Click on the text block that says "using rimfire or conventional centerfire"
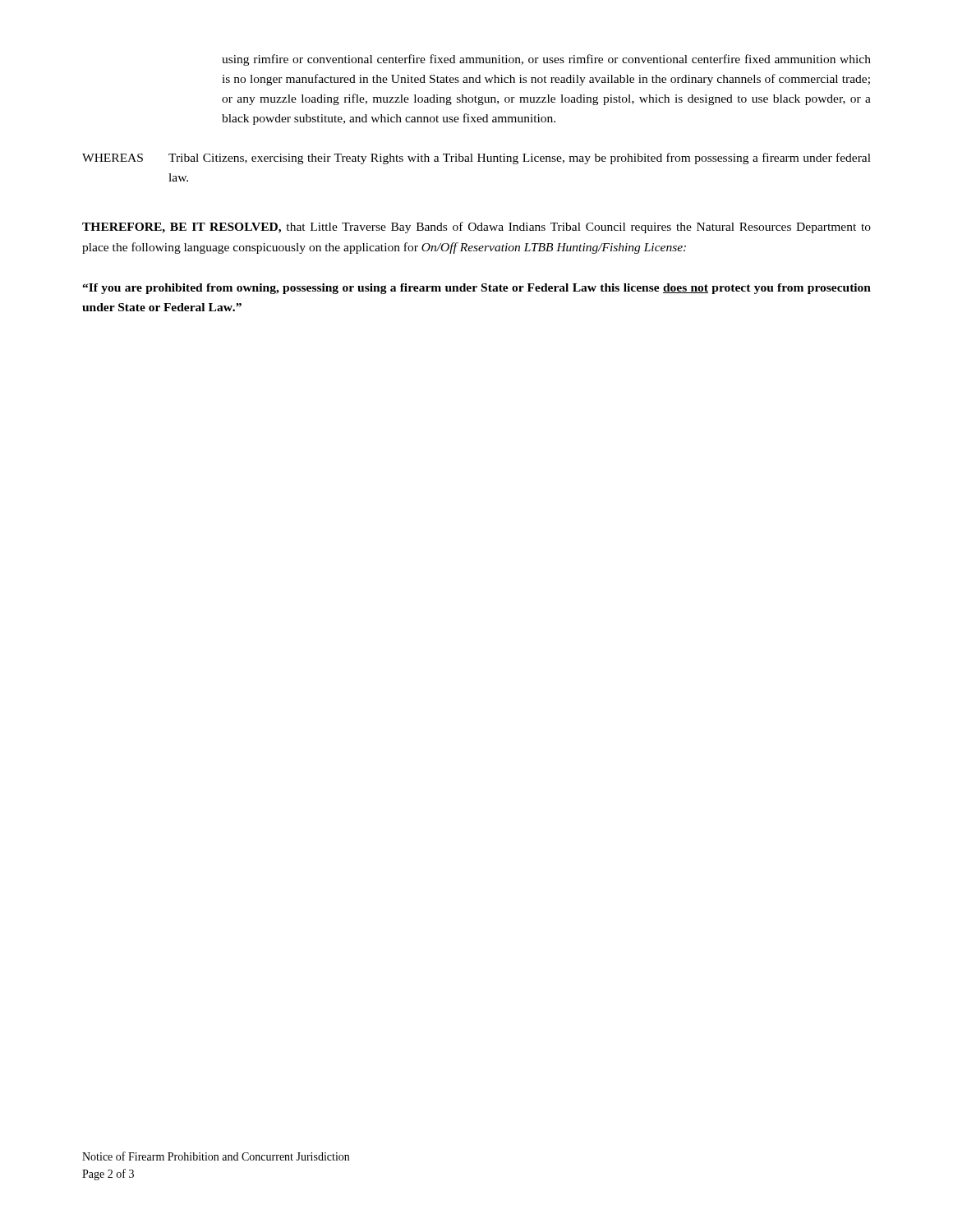This screenshot has width=953, height=1232. [x=546, y=88]
